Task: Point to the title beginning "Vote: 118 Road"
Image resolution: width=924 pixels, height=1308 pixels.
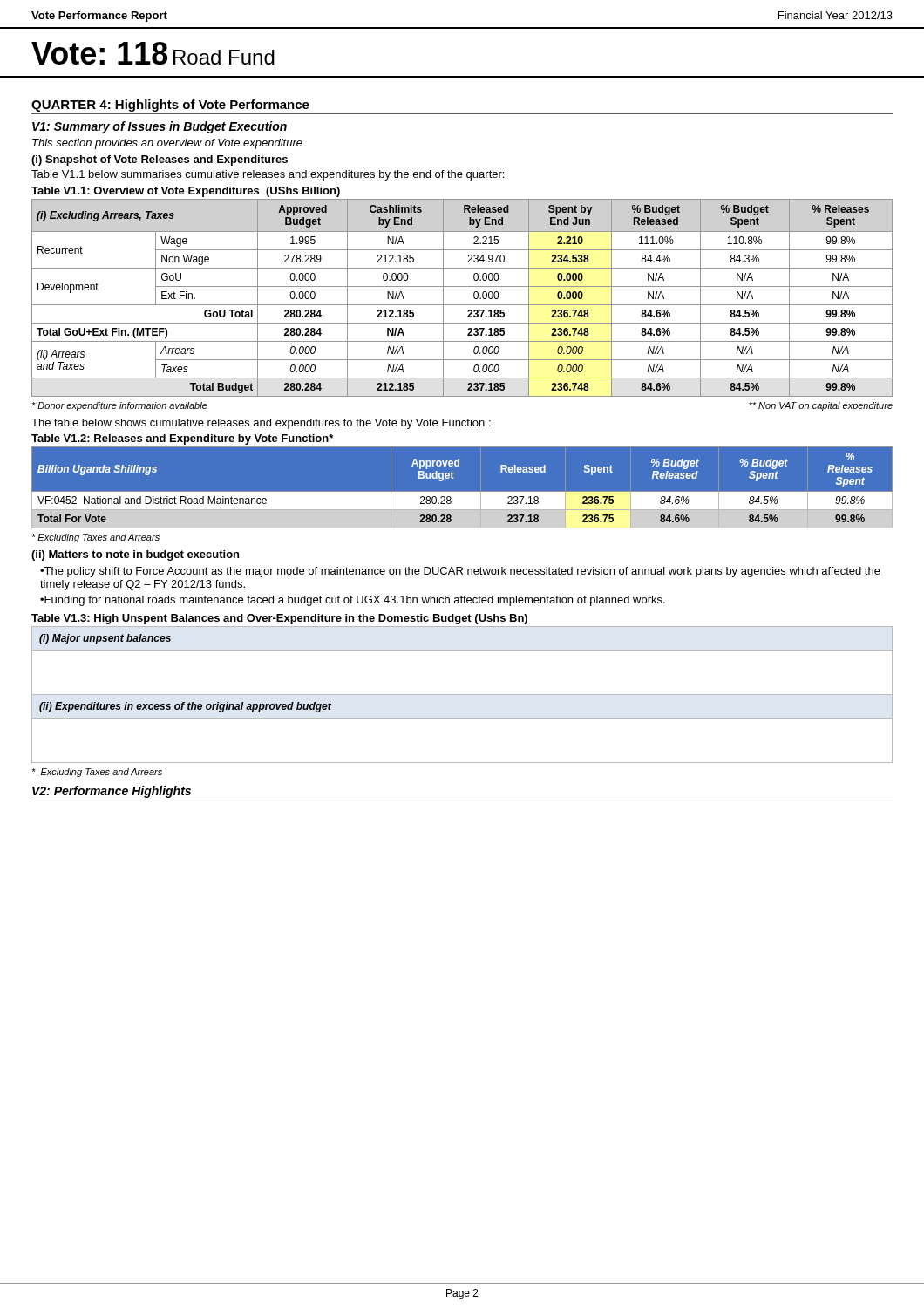Action: click(153, 54)
